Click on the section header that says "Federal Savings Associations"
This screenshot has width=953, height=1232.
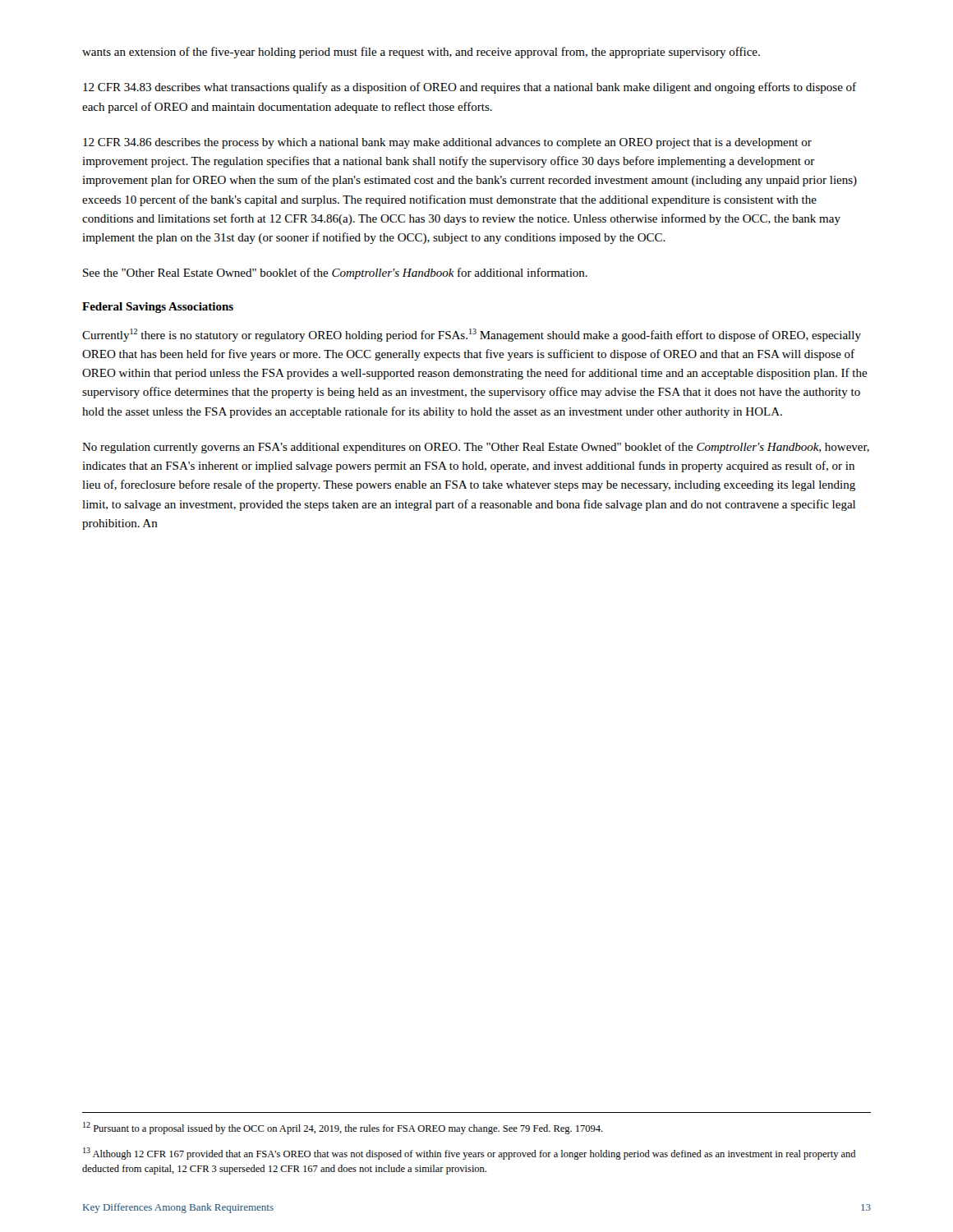point(158,306)
